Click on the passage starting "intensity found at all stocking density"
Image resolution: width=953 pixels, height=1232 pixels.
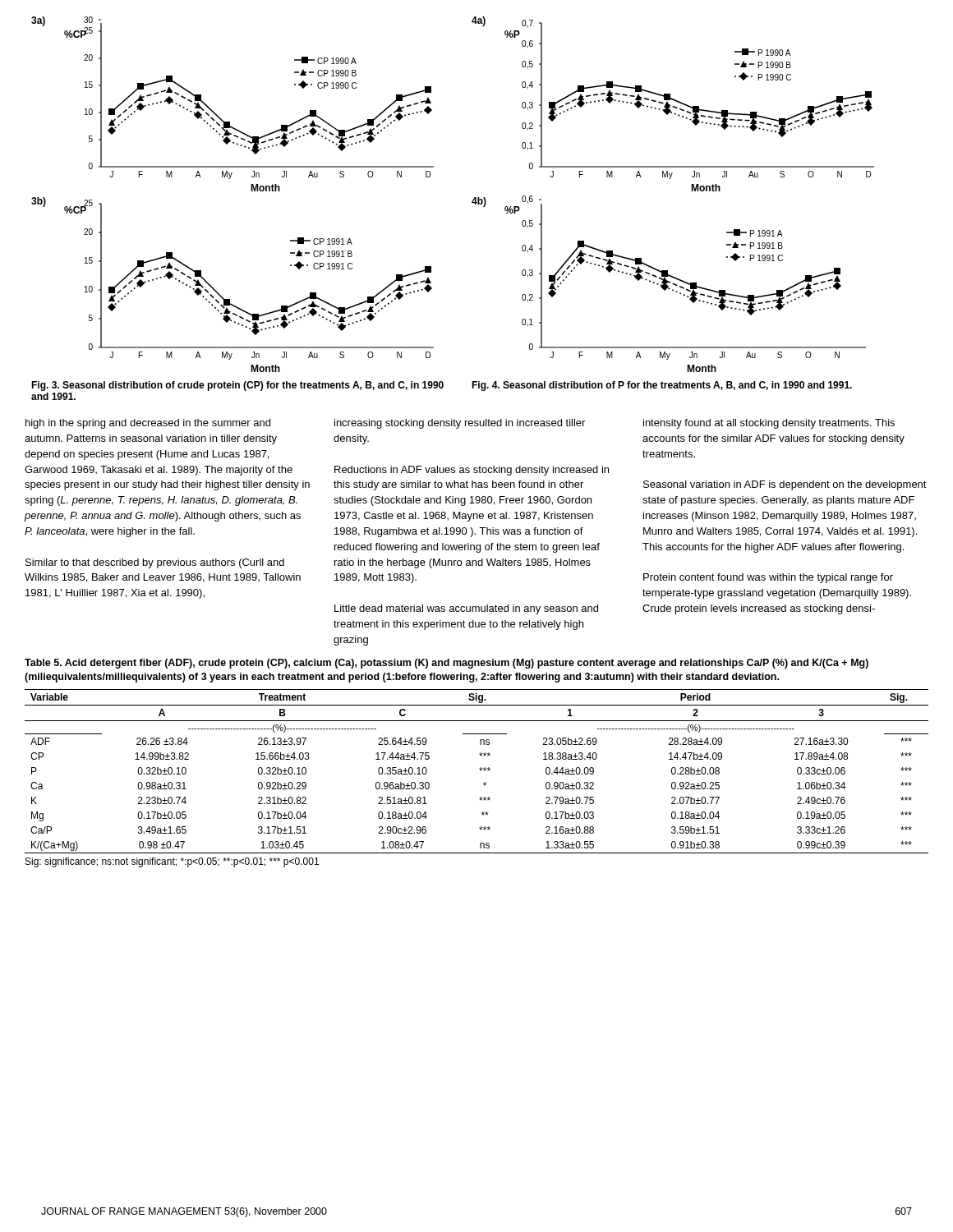(x=784, y=515)
